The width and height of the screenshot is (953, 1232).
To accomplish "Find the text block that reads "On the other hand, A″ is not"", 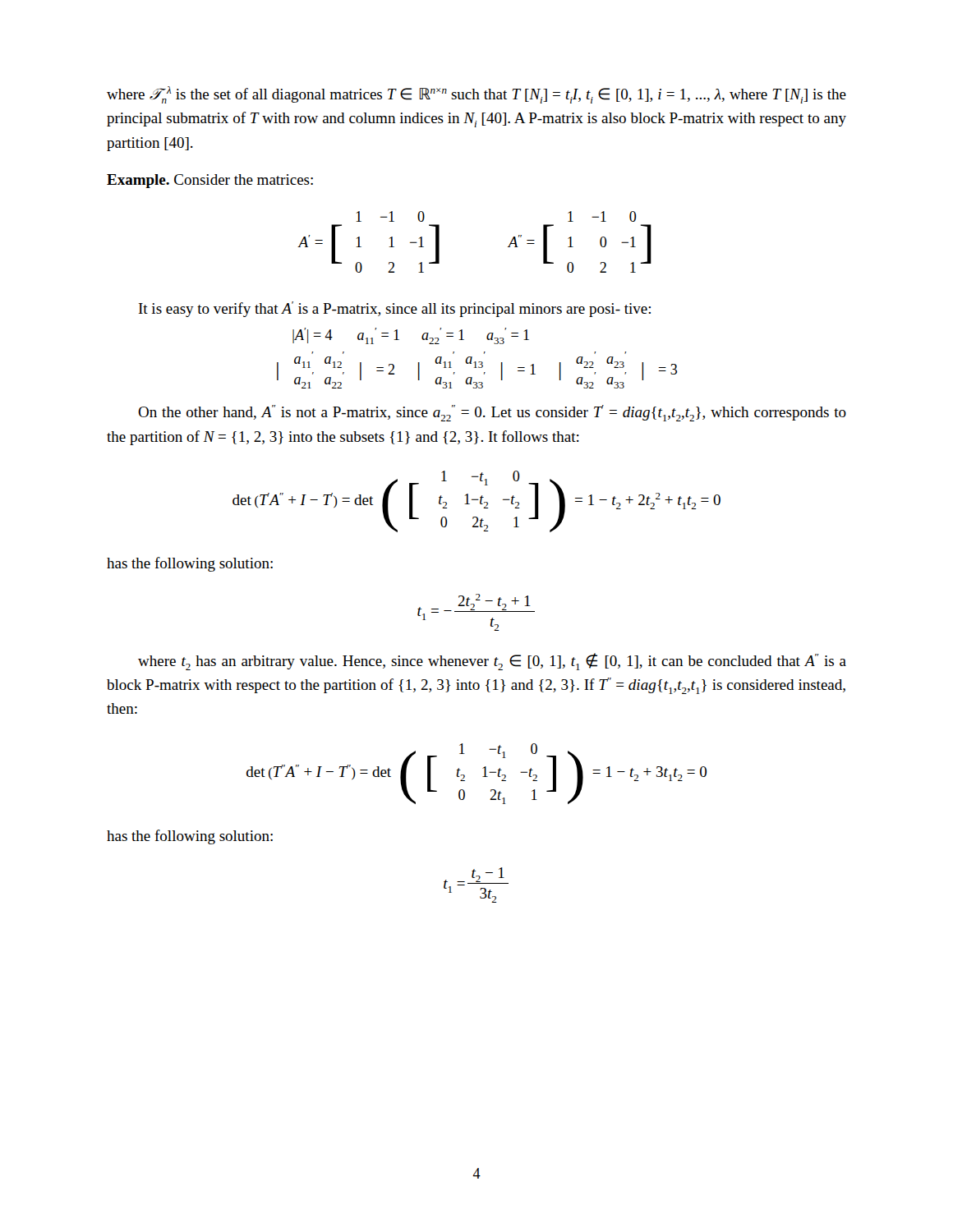I will 476,423.
